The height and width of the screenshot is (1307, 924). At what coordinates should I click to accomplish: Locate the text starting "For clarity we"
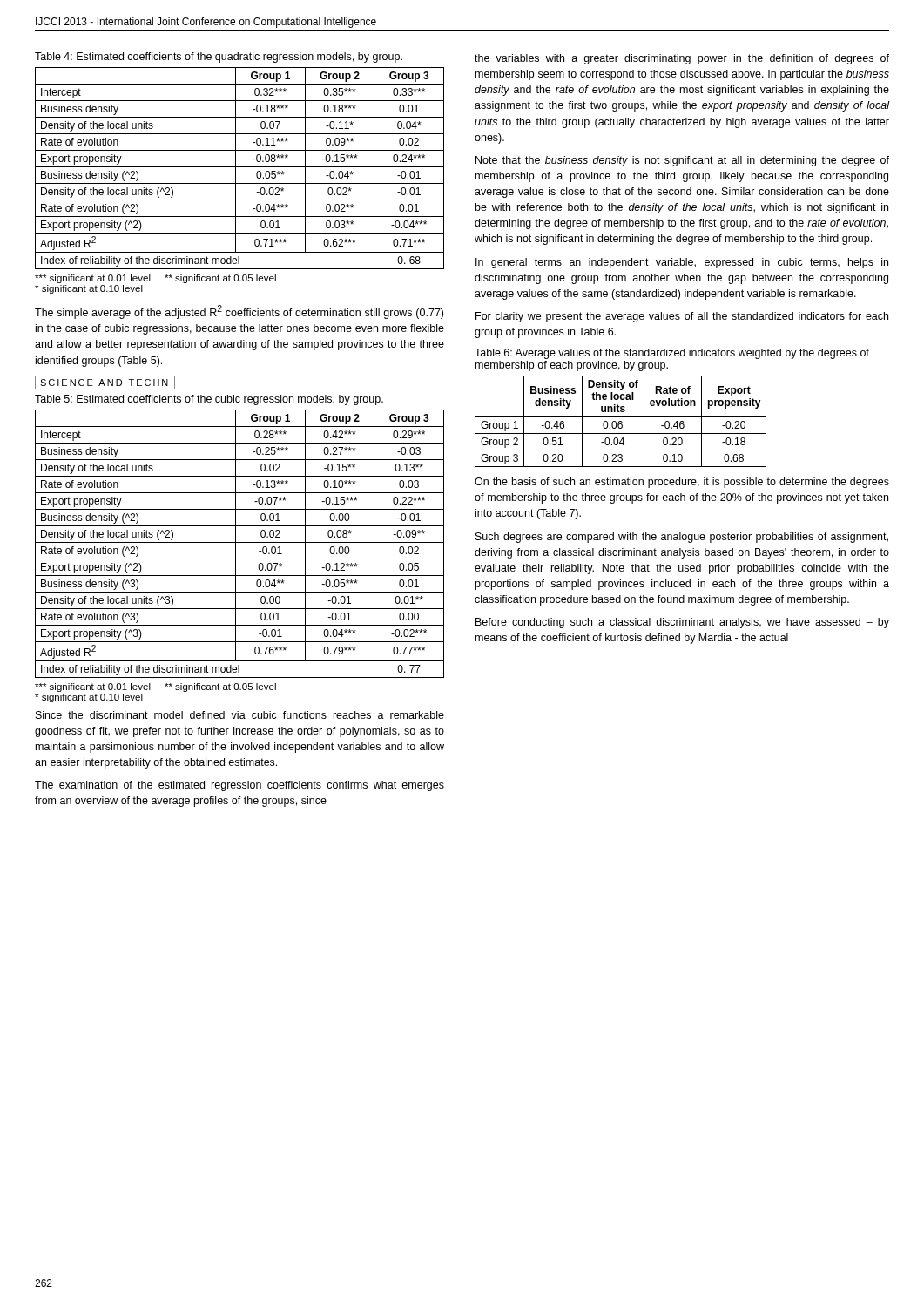682,324
